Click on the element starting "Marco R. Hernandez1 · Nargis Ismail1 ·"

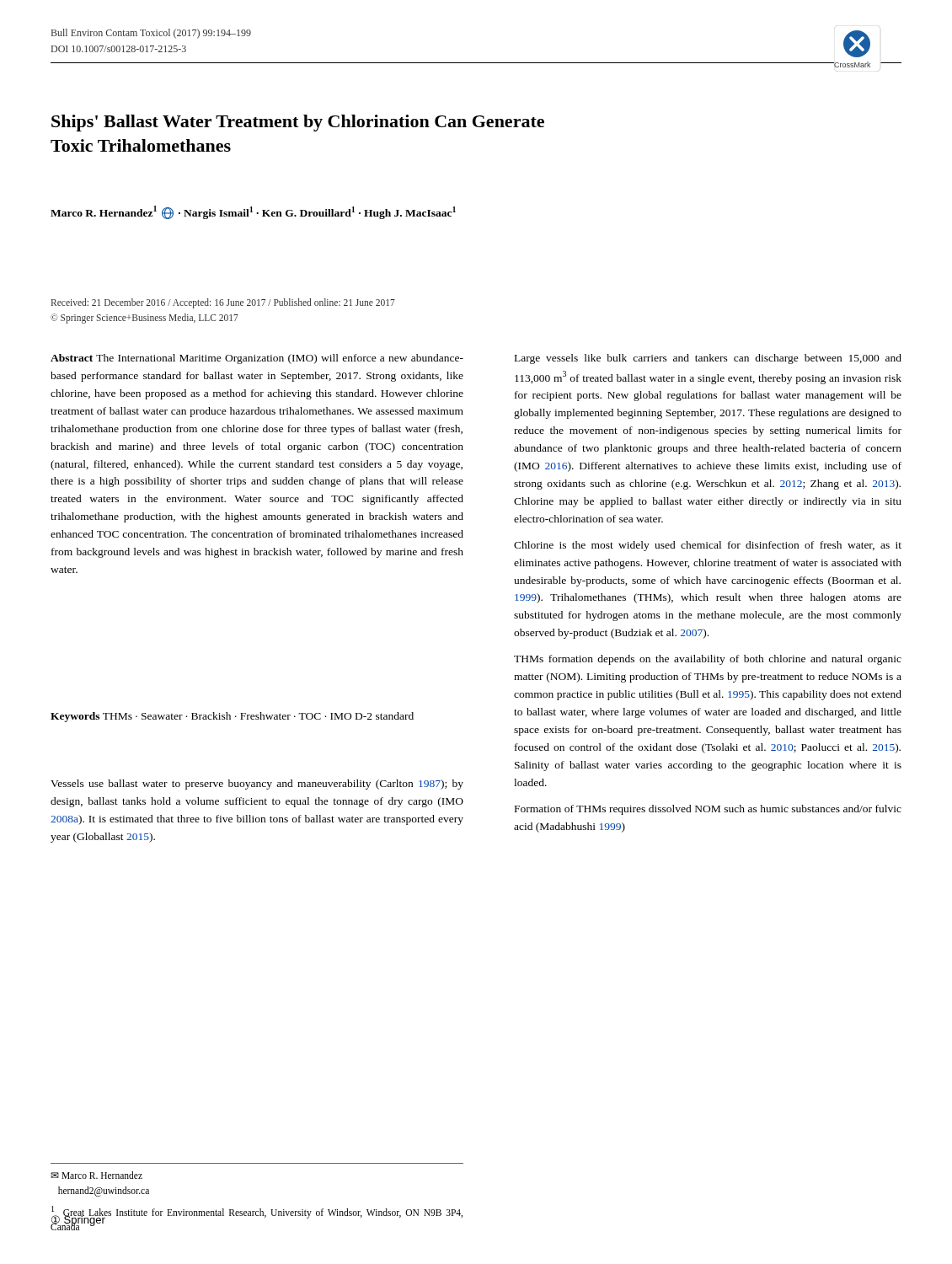[392, 212]
